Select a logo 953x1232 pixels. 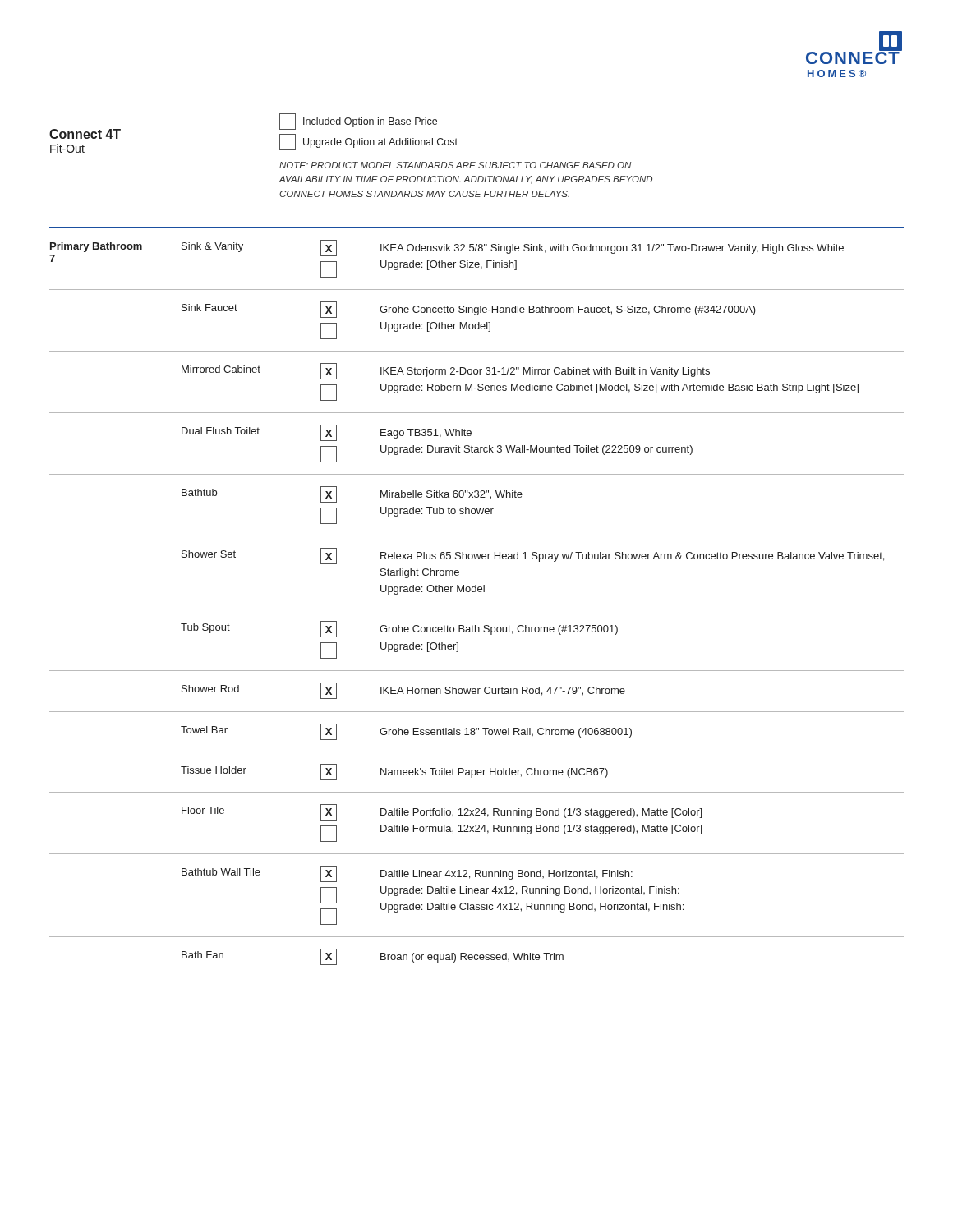point(854,56)
